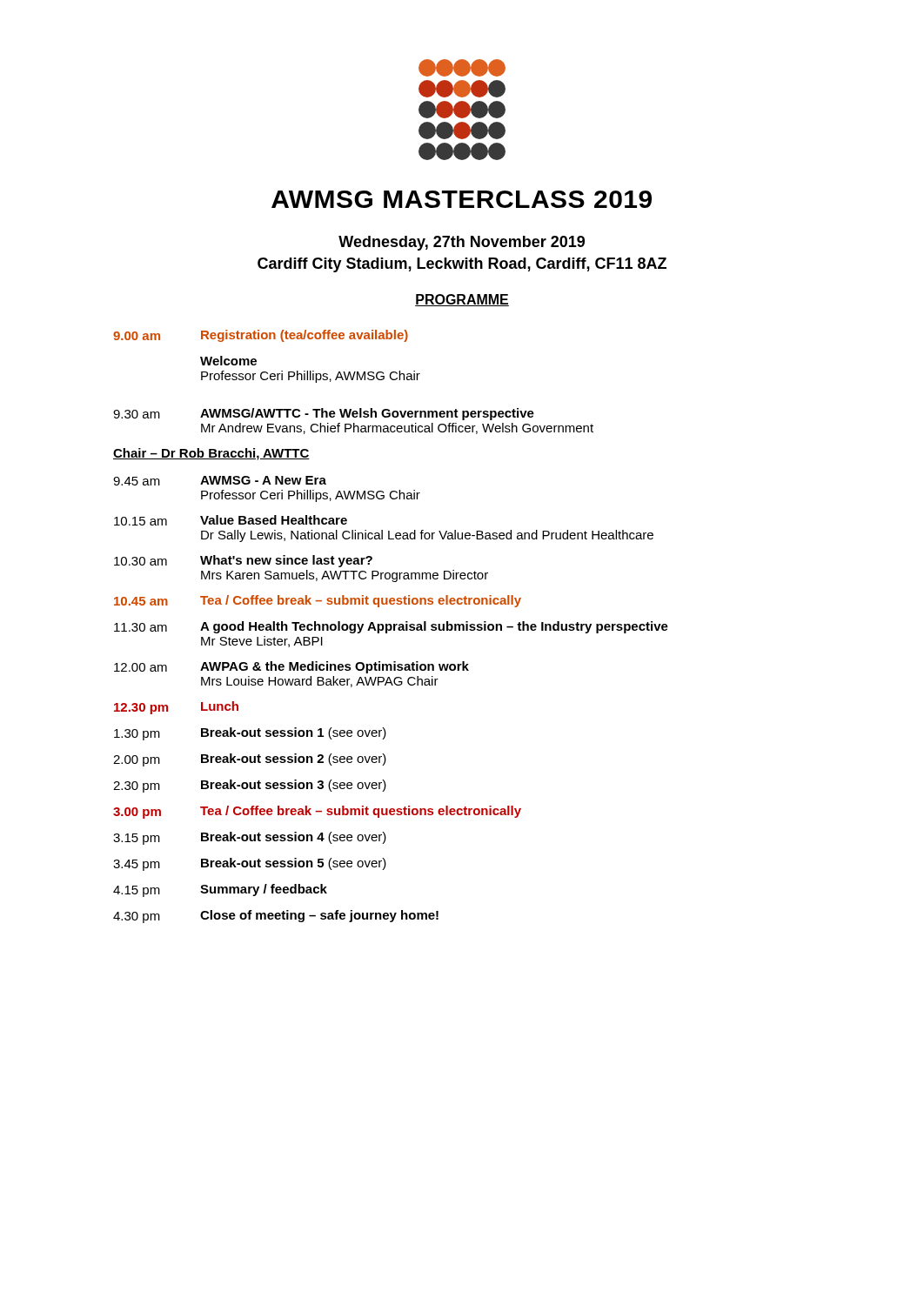The width and height of the screenshot is (924, 1305).
Task: Point to the text block starting "4.30 pm Close of meeting"
Action: pyautogui.click(x=276, y=917)
